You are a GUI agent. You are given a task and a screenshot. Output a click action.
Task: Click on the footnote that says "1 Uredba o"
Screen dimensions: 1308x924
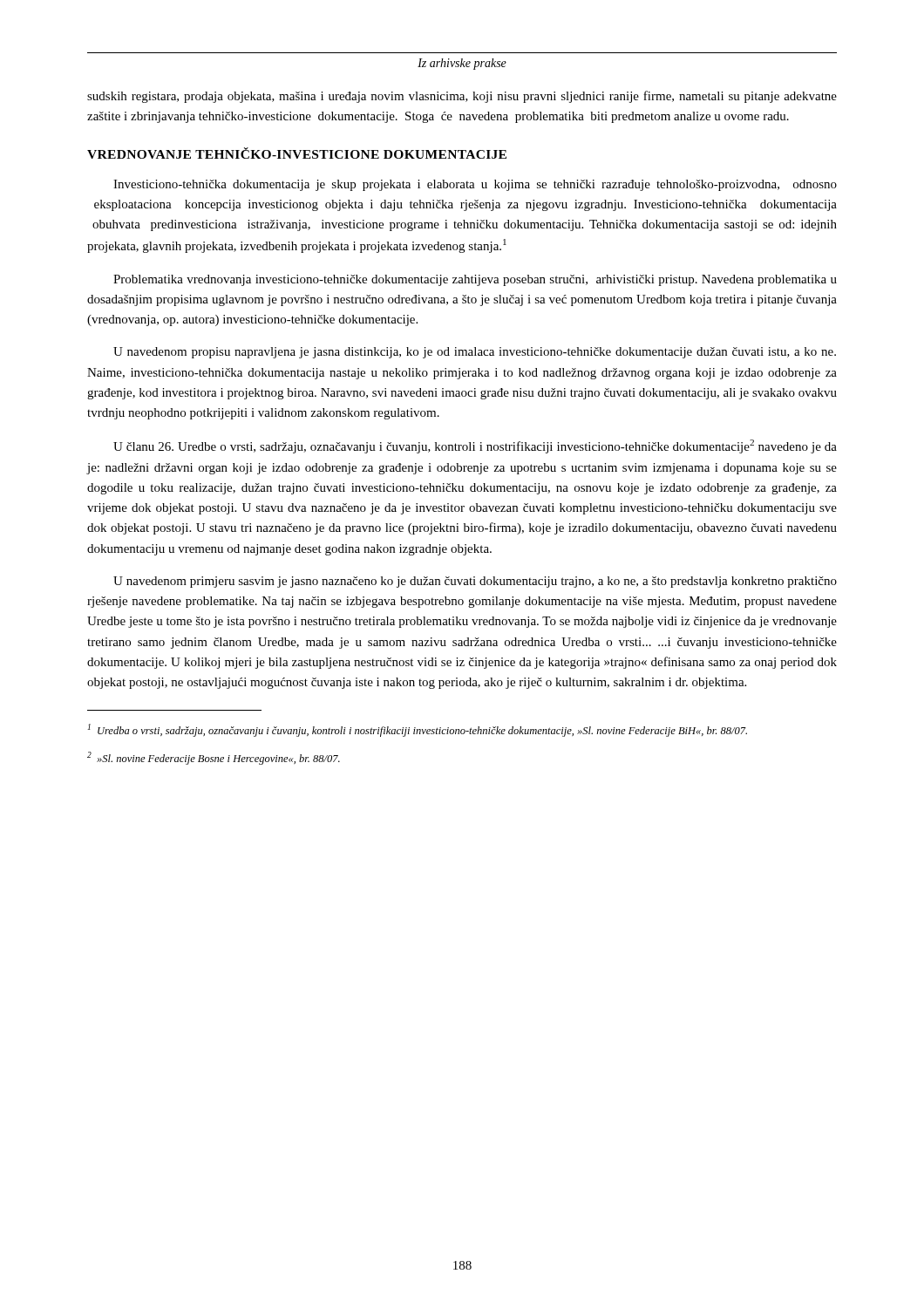pos(462,730)
